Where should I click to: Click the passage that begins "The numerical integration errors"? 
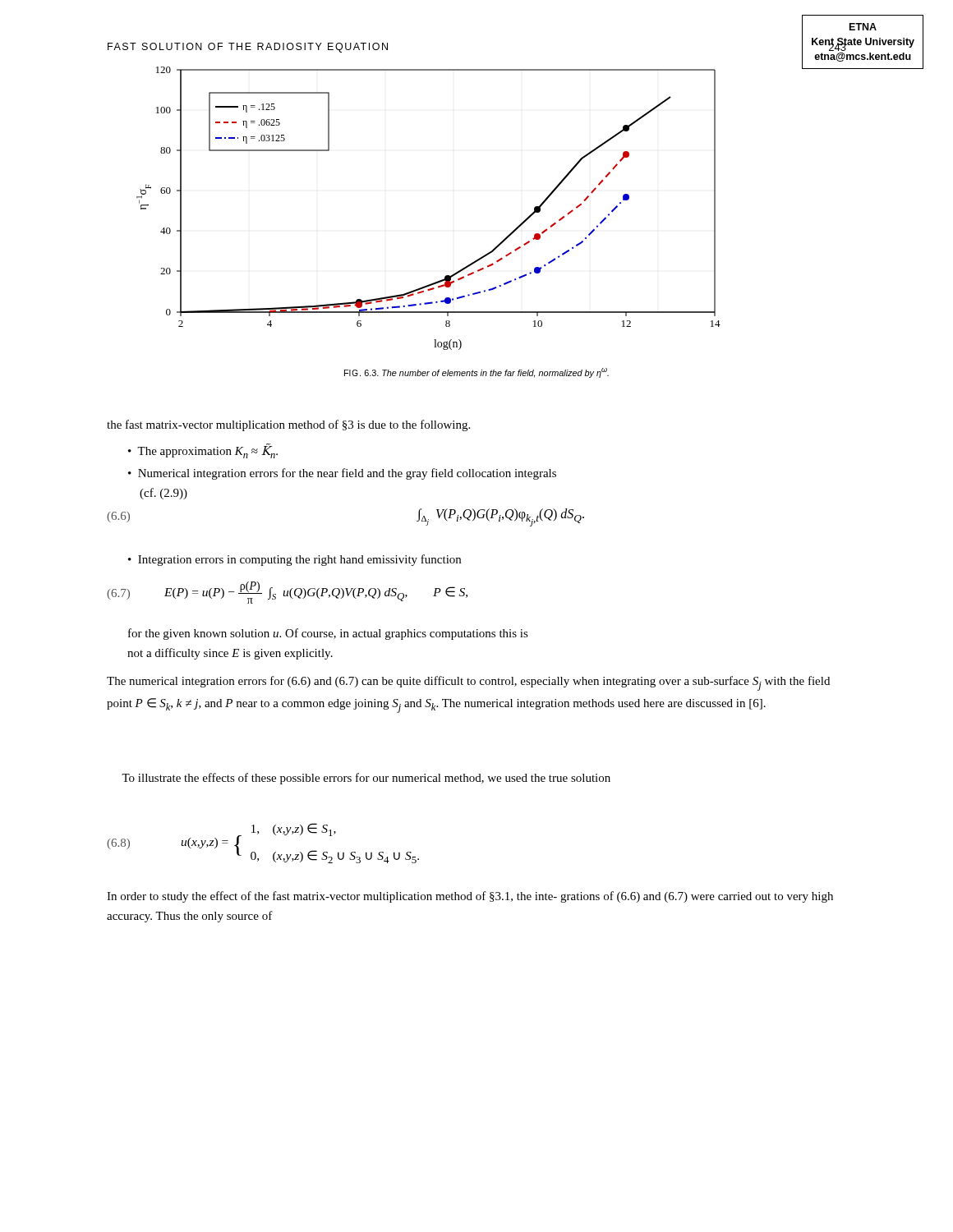coord(468,693)
